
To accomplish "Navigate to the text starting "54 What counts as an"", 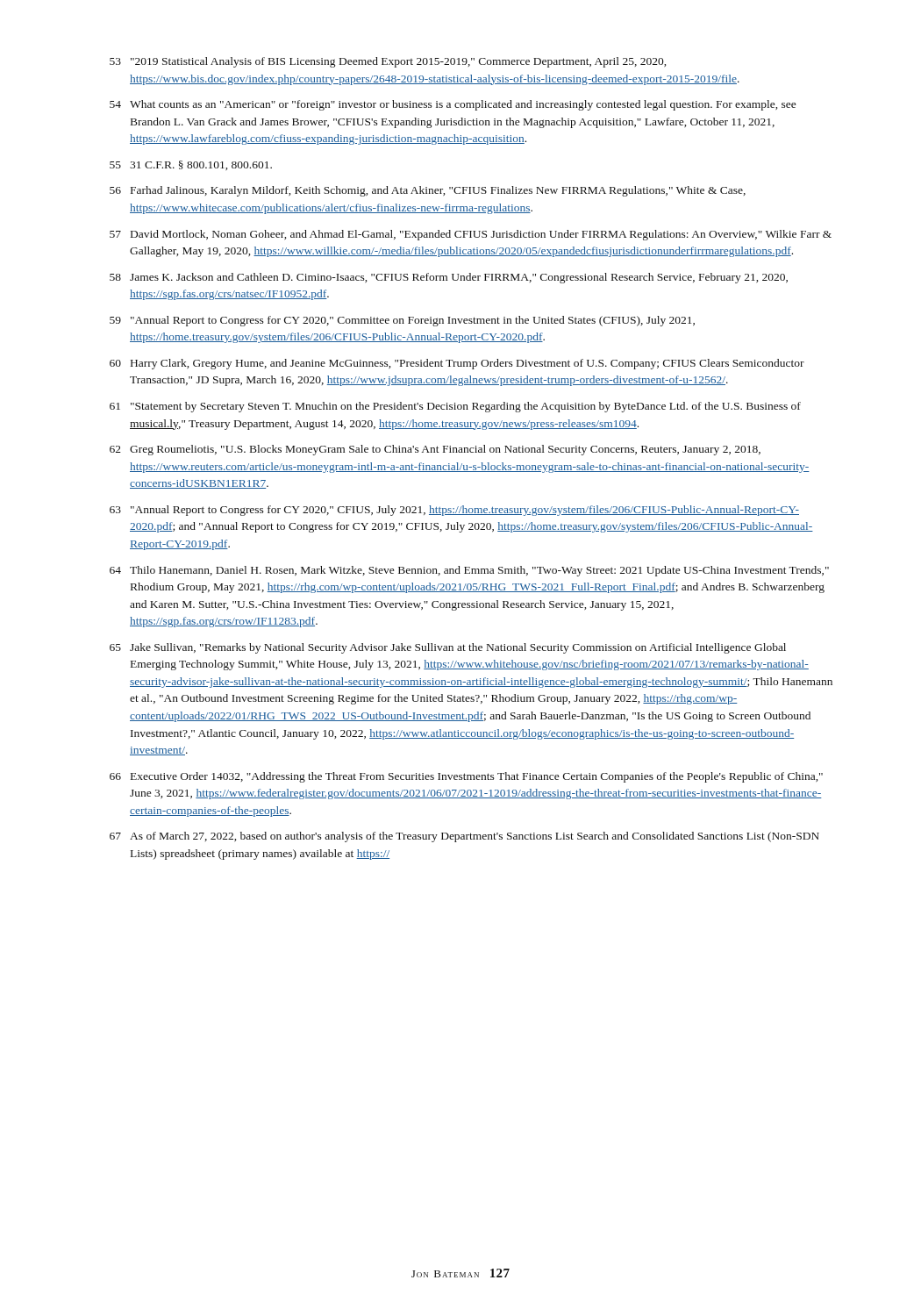I will (x=460, y=122).
